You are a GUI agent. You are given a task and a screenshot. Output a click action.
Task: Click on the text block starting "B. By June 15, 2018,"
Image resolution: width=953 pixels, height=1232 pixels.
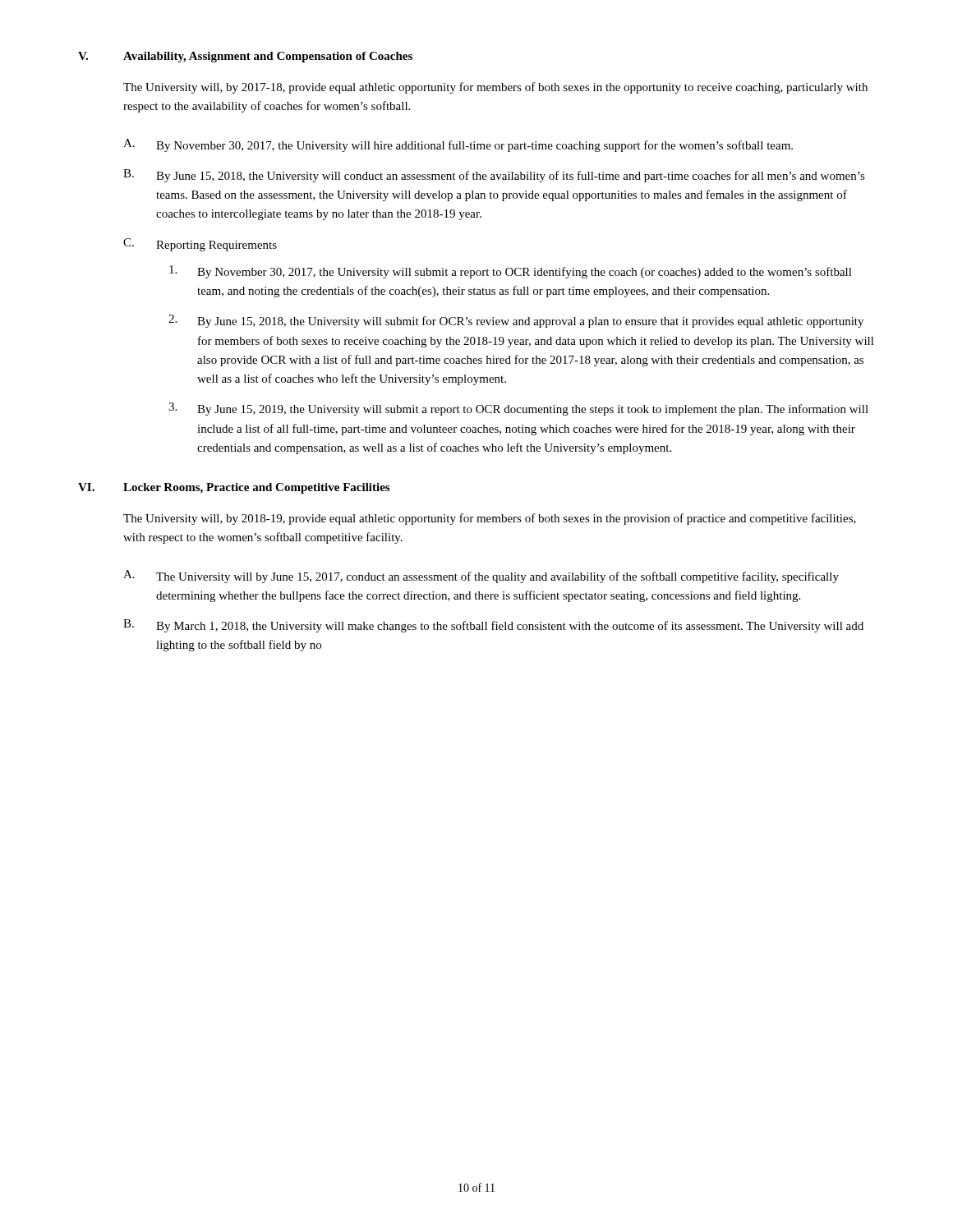tap(499, 195)
